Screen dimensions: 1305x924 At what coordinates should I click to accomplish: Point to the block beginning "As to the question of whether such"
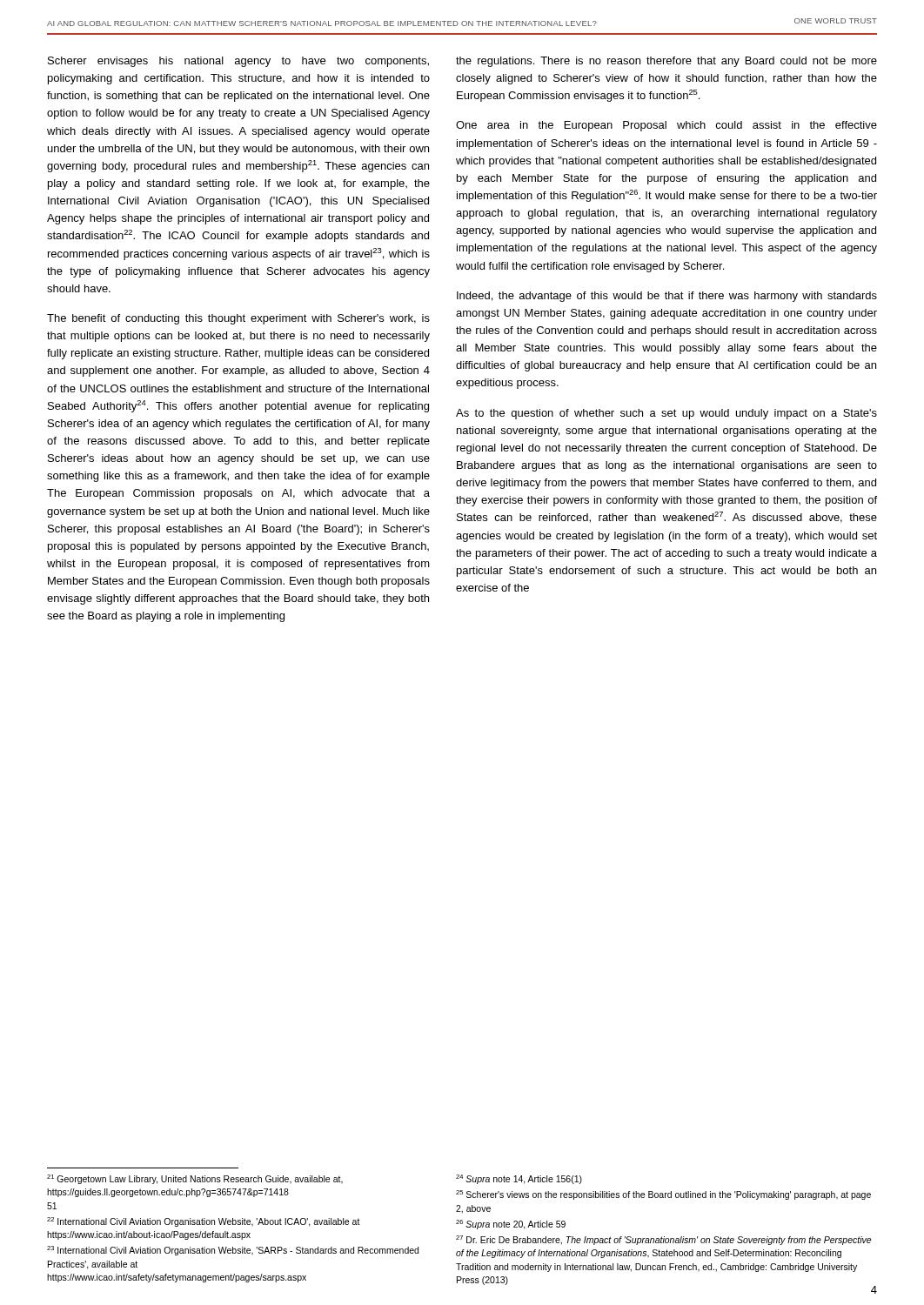[666, 500]
